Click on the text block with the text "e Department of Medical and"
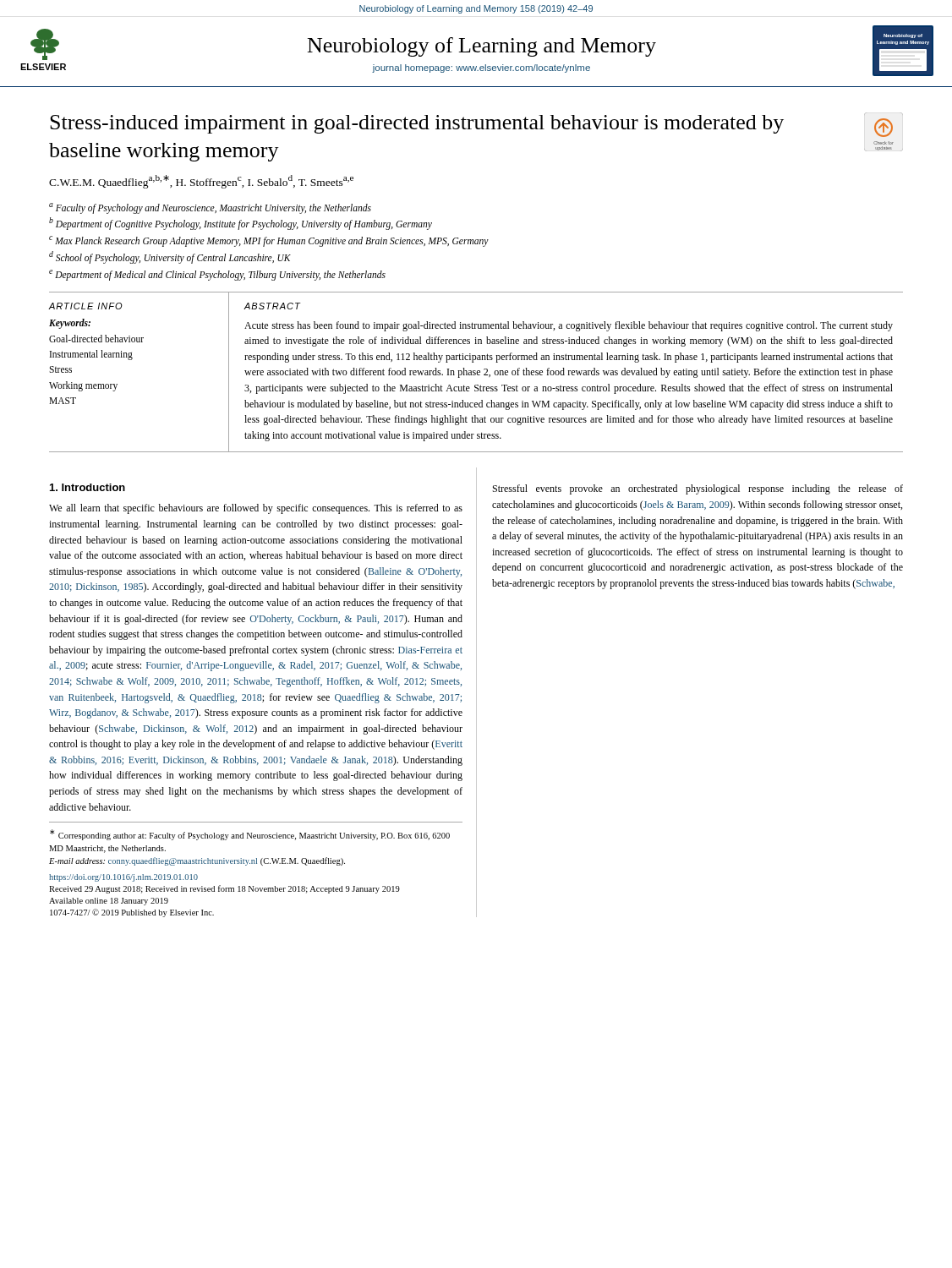952x1268 pixels. tap(217, 273)
